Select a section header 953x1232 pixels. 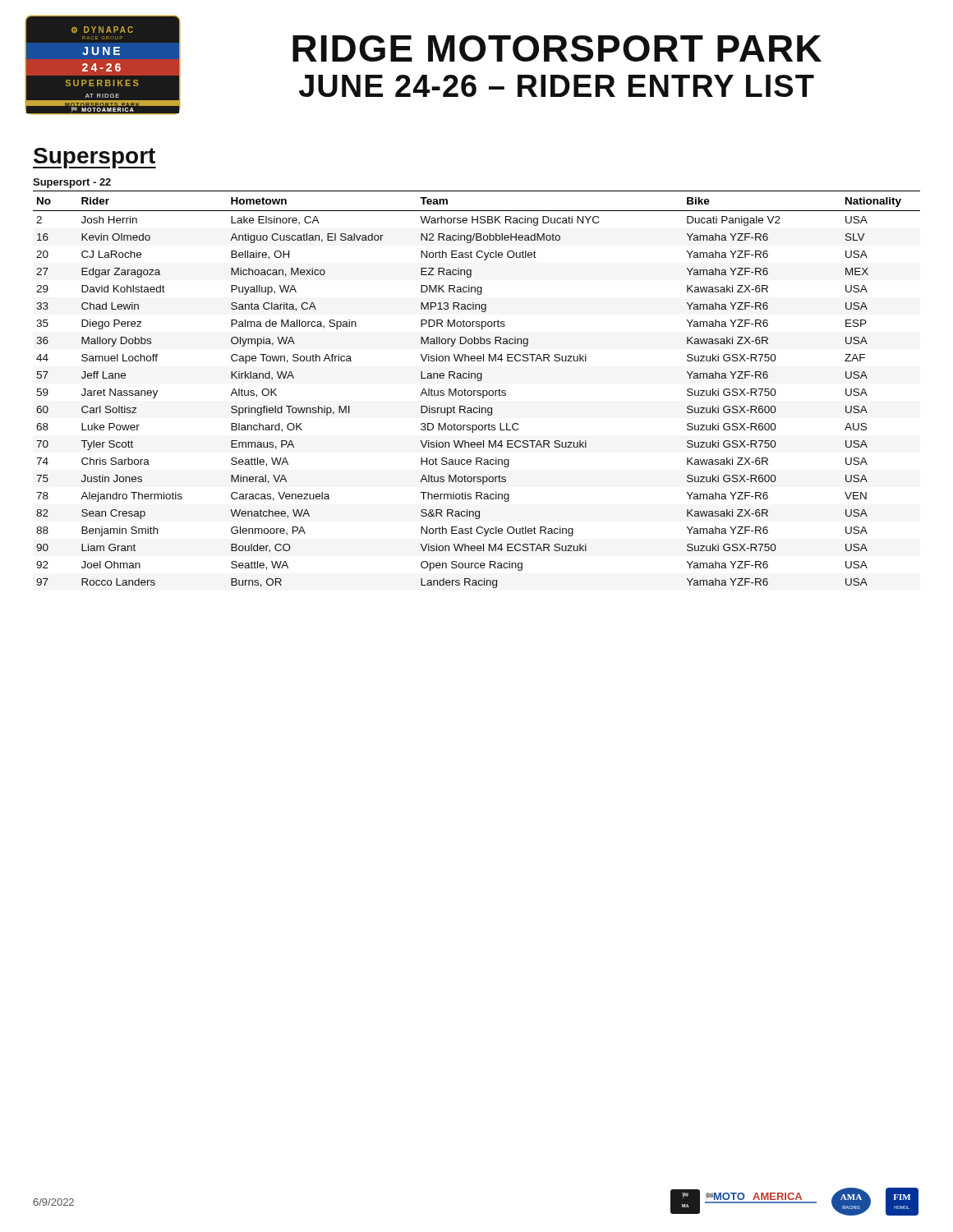[94, 156]
